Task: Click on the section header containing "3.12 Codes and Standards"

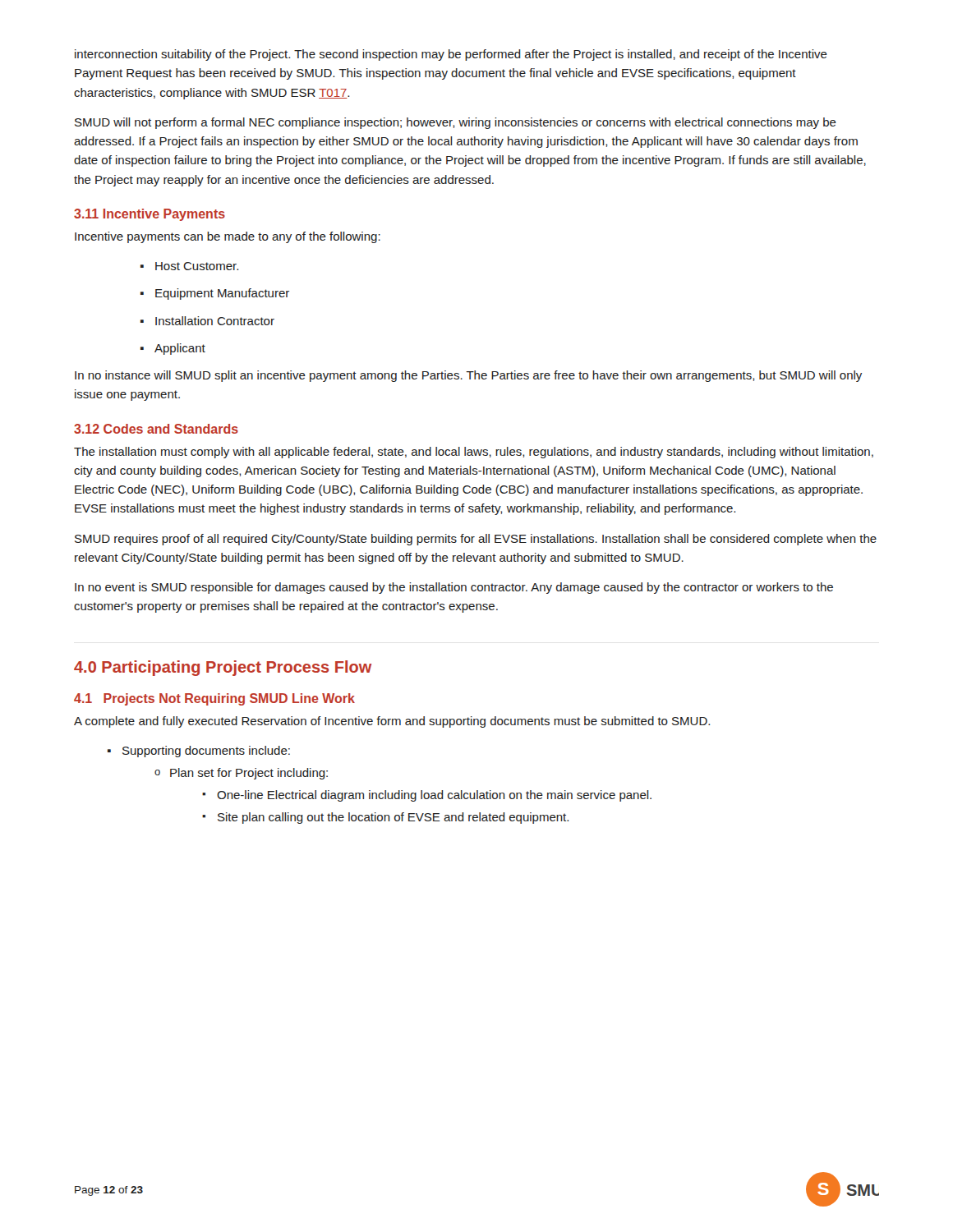Action: (156, 429)
